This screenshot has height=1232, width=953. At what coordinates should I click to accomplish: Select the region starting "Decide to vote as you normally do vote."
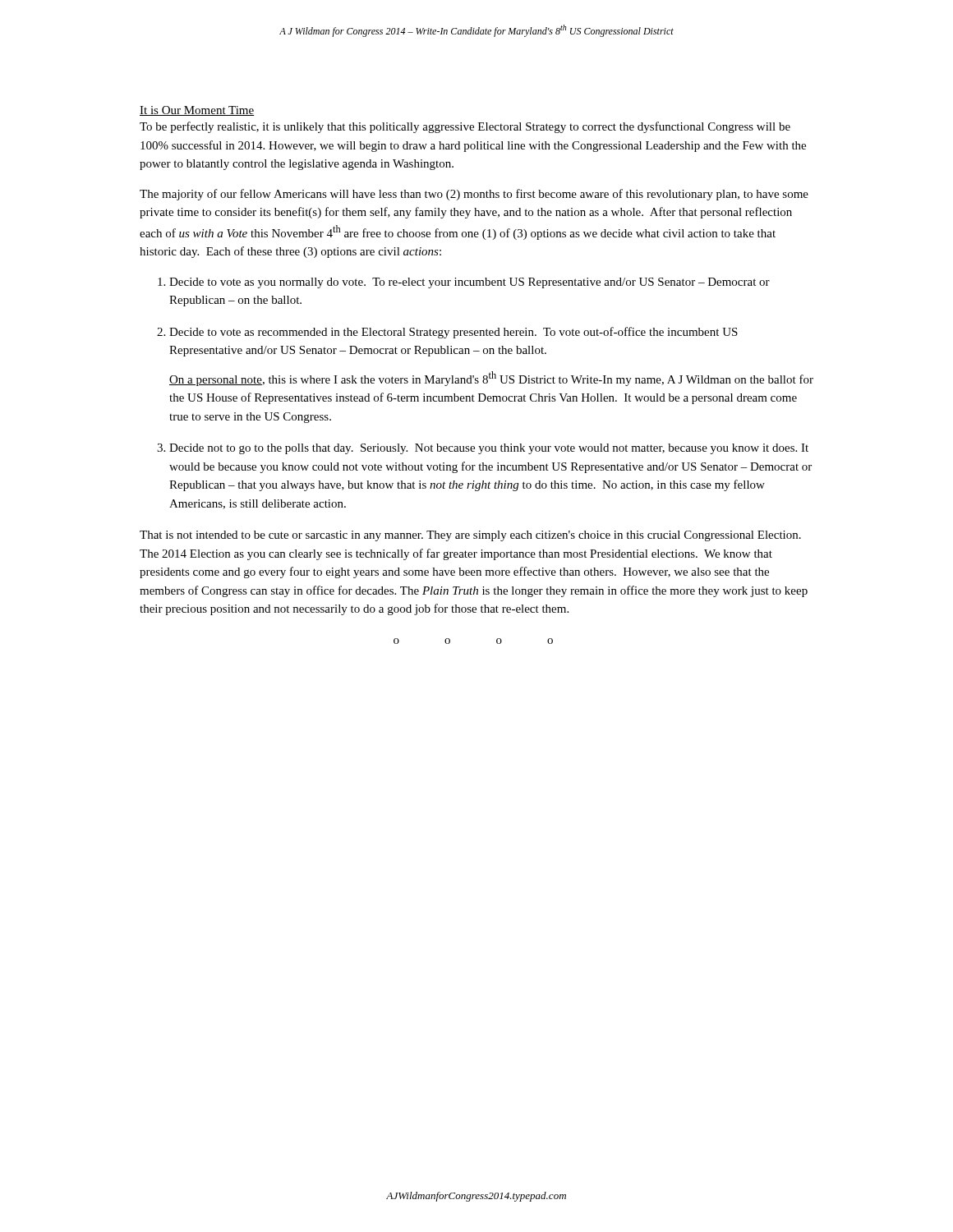pyautogui.click(x=469, y=291)
